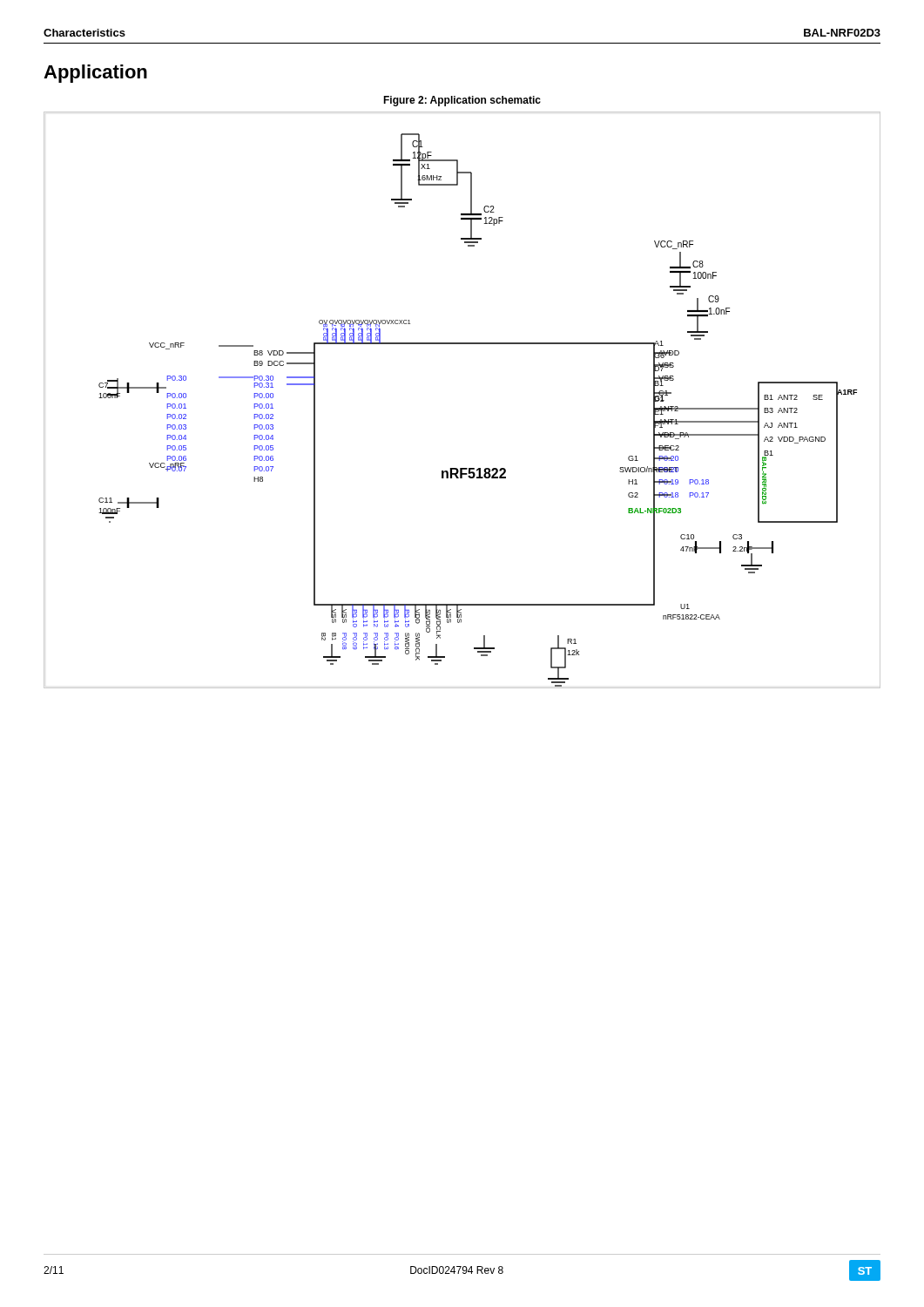This screenshot has height=1307, width=924.
Task: Find a schematic
Action: (462, 400)
